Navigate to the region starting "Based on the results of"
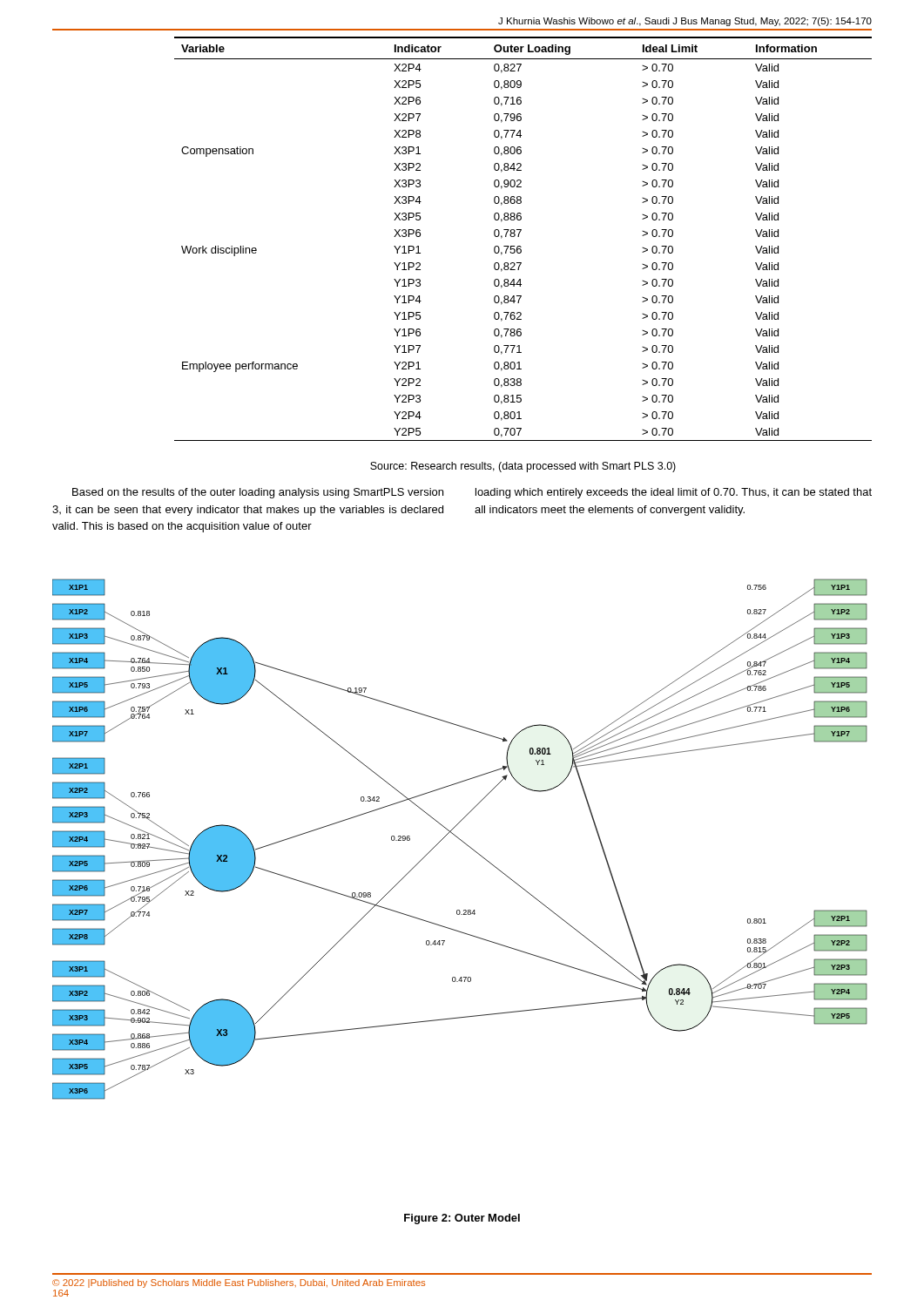The width and height of the screenshot is (924, 1307). [x=248, y=509]
